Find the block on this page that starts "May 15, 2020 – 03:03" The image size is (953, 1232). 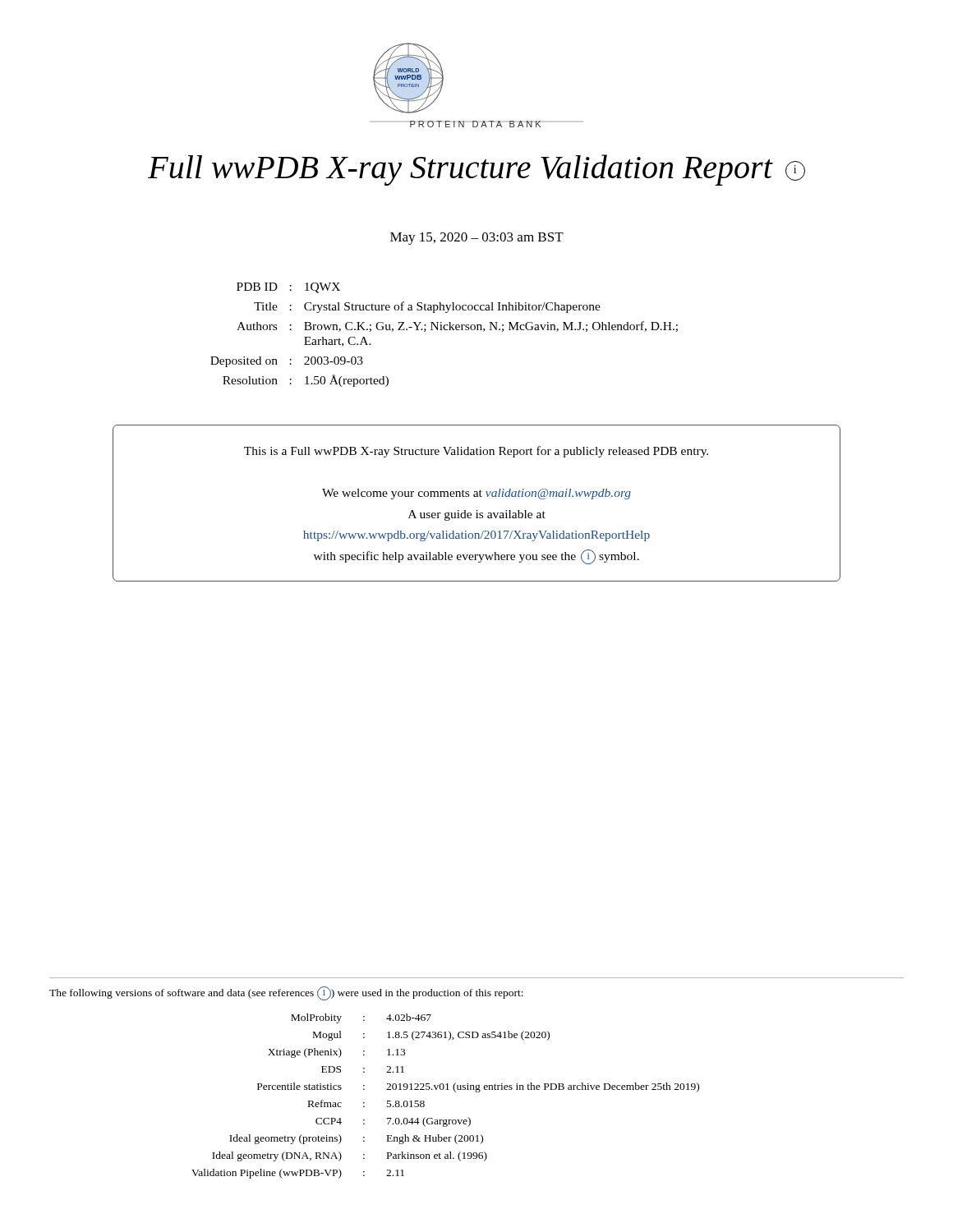coord(476,237)
